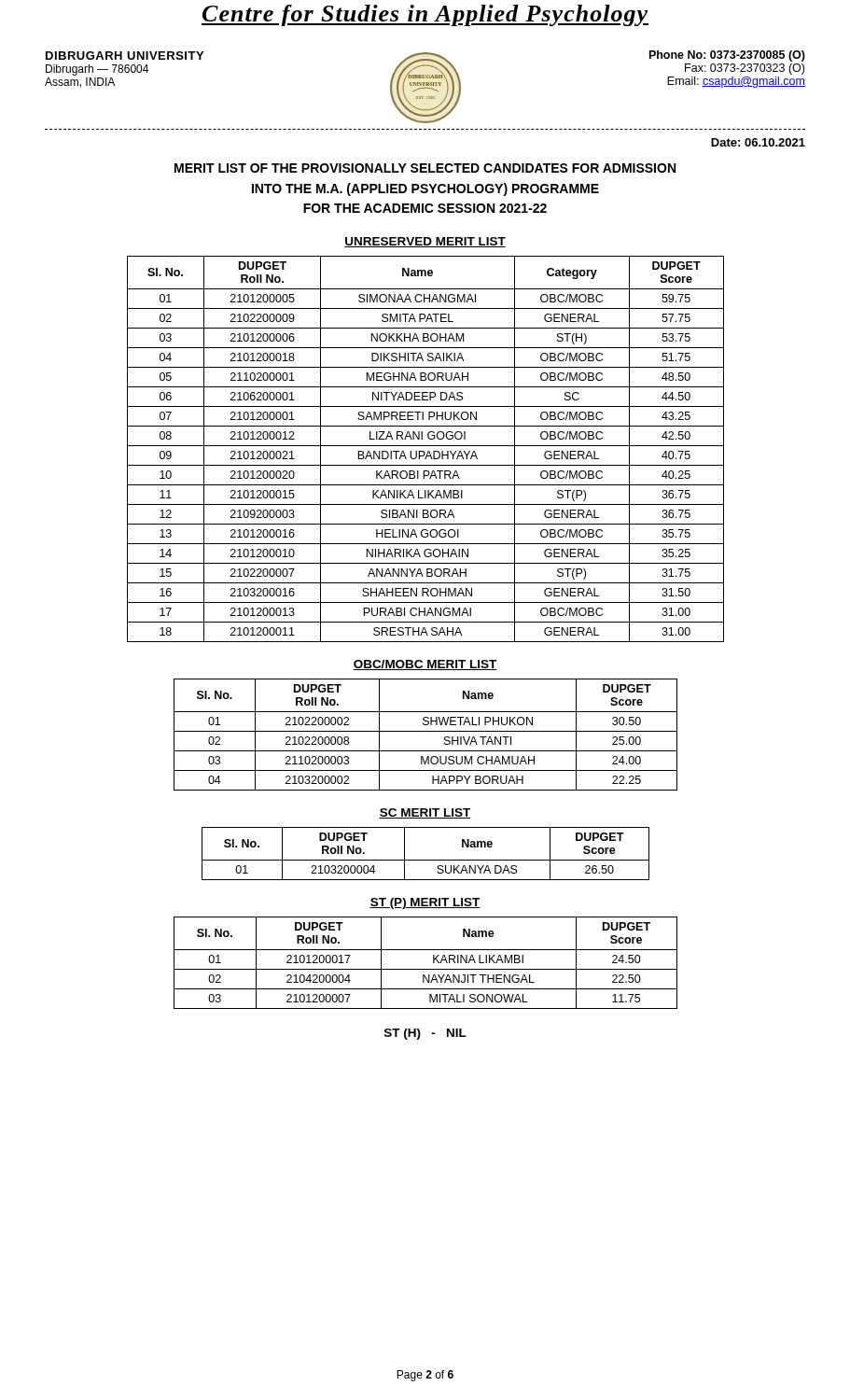
Task: Select the element starting "OBC/MOBC MERIT LIST"
Action: (x=425, y=664)
